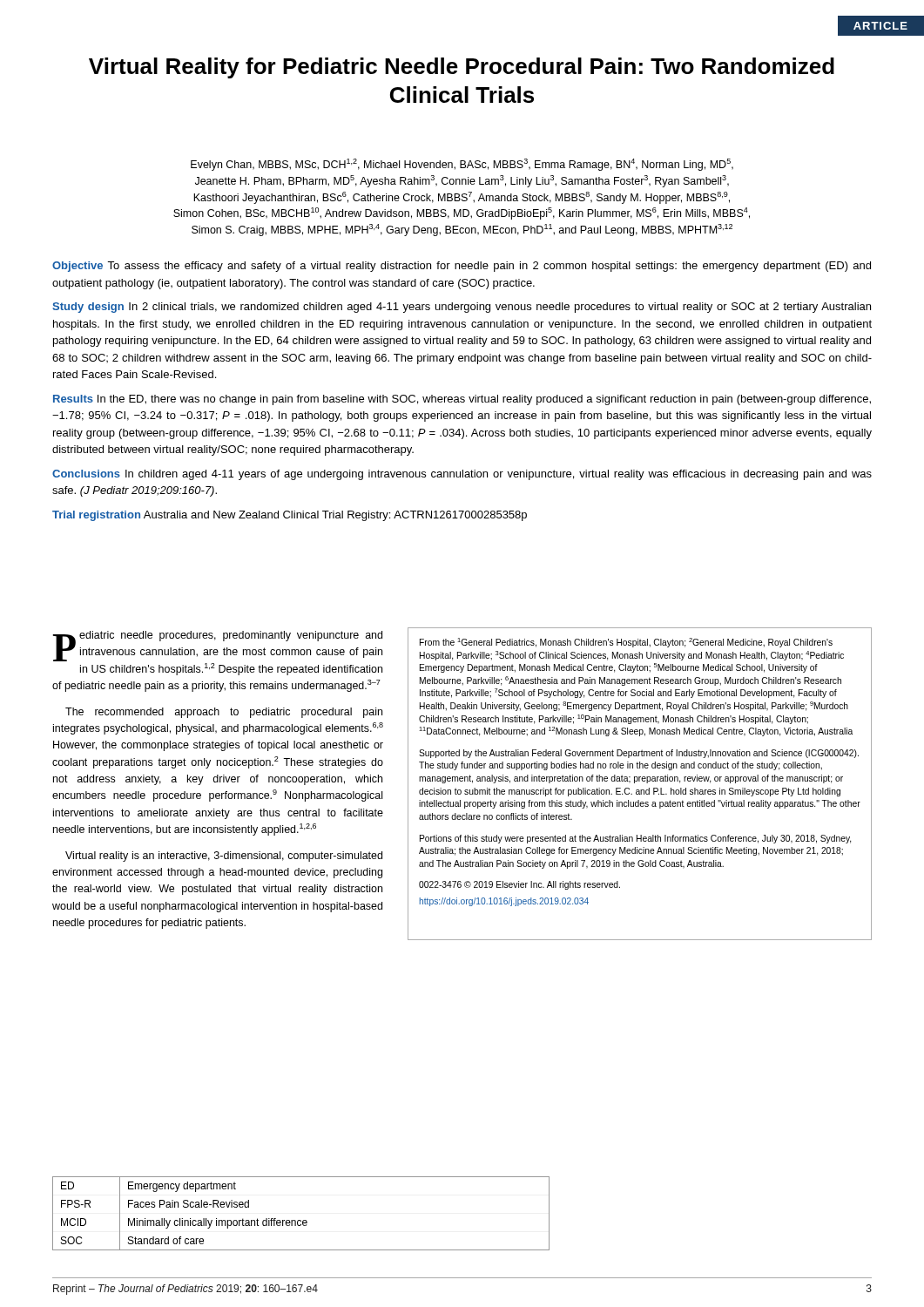924x1307 pixels.
Task: Click the passage that begins "Study design In 2 clinical"
Action: click(462, 340)
